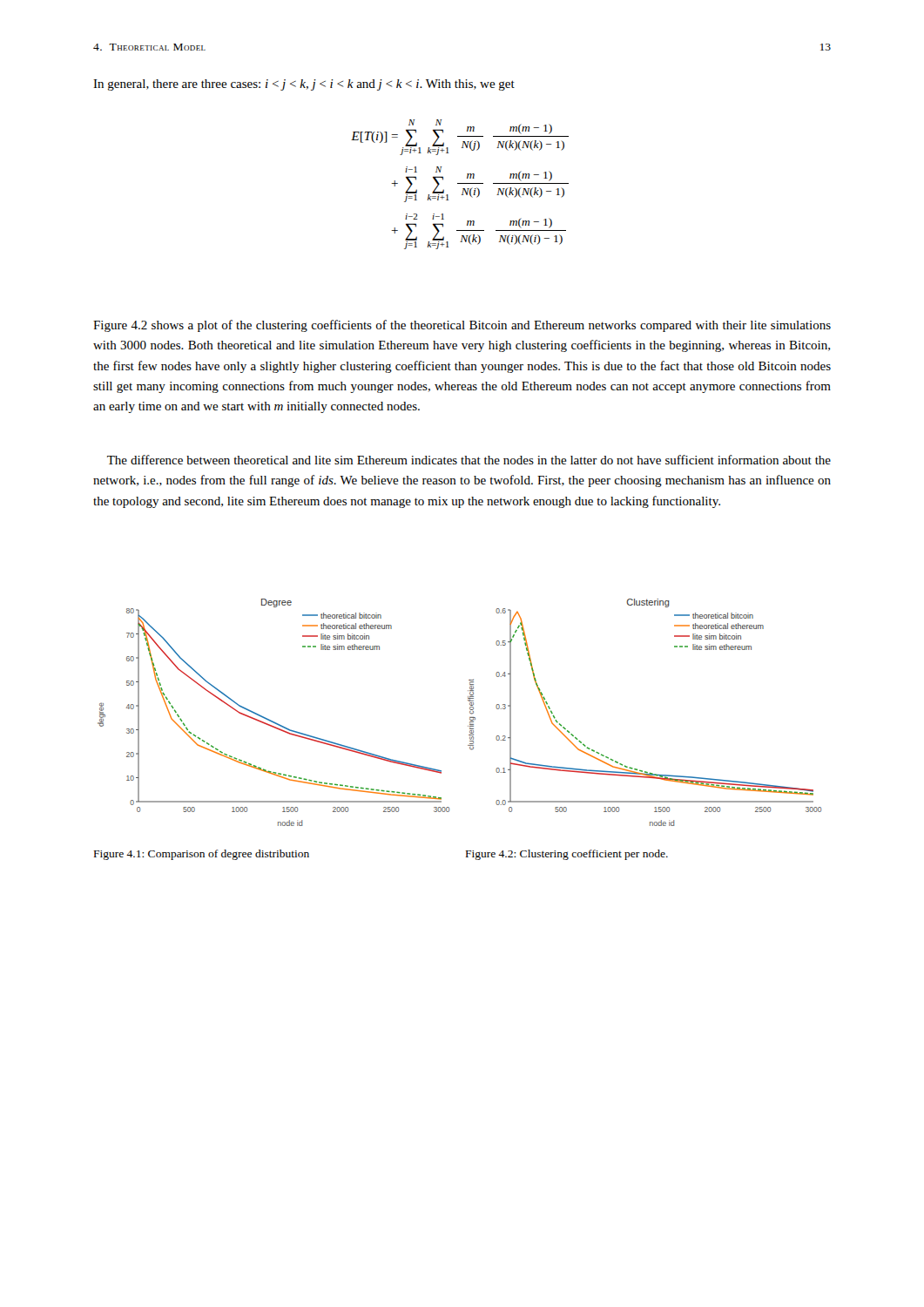Where is the caption that starts "Figure 4.2: Clustering"?
The width and height of the screenshot is (924, 1307).
tap(567, 853)
